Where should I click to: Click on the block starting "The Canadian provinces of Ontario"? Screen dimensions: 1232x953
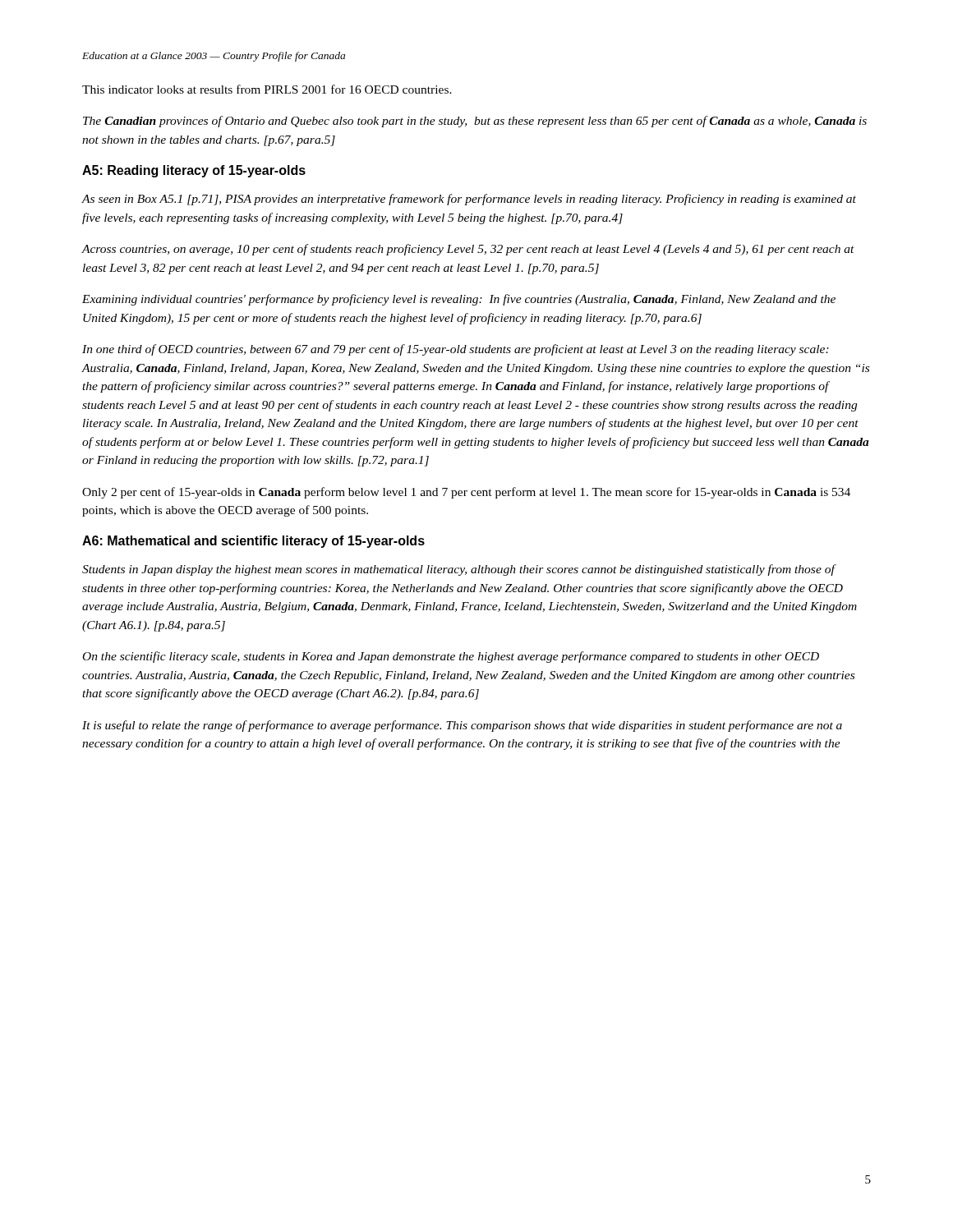pos(475,130)
